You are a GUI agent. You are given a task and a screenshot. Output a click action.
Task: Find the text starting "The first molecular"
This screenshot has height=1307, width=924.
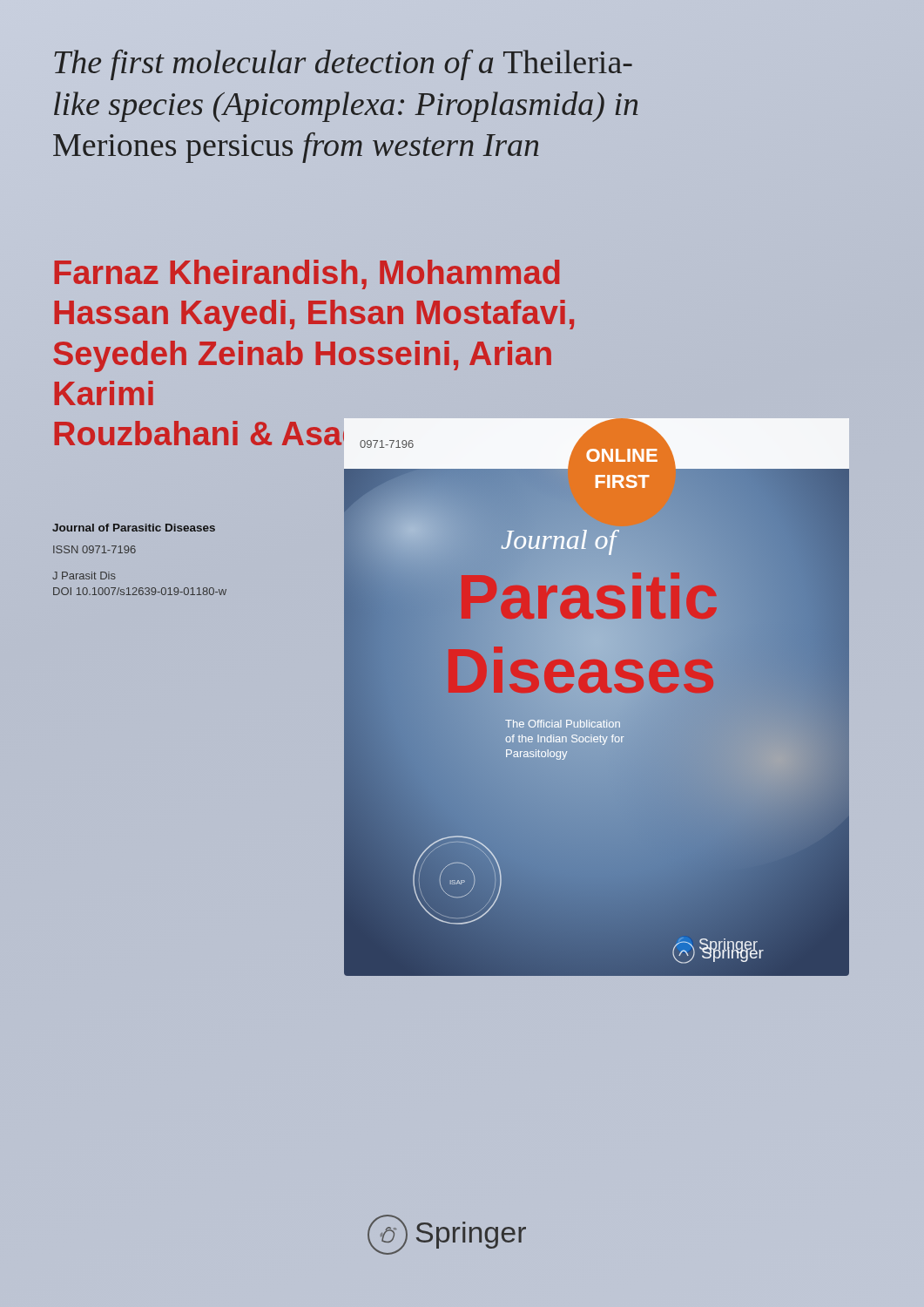[435, 104]
